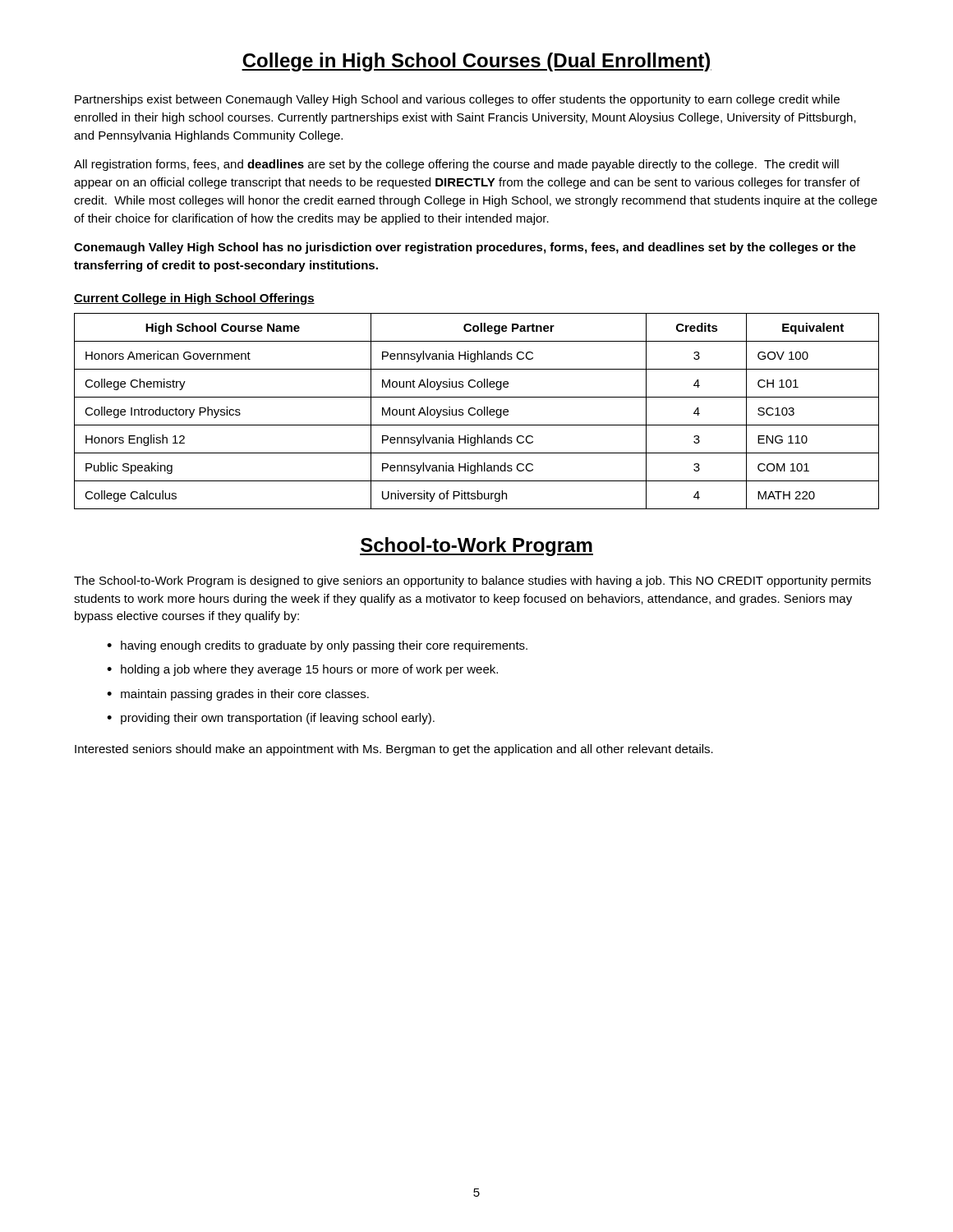Image resolution: width=953 pixels, height=1232 pixels.
Task: Point to "School-to-Work Program"
Action: pyautogui.click(x=476, y=545)
